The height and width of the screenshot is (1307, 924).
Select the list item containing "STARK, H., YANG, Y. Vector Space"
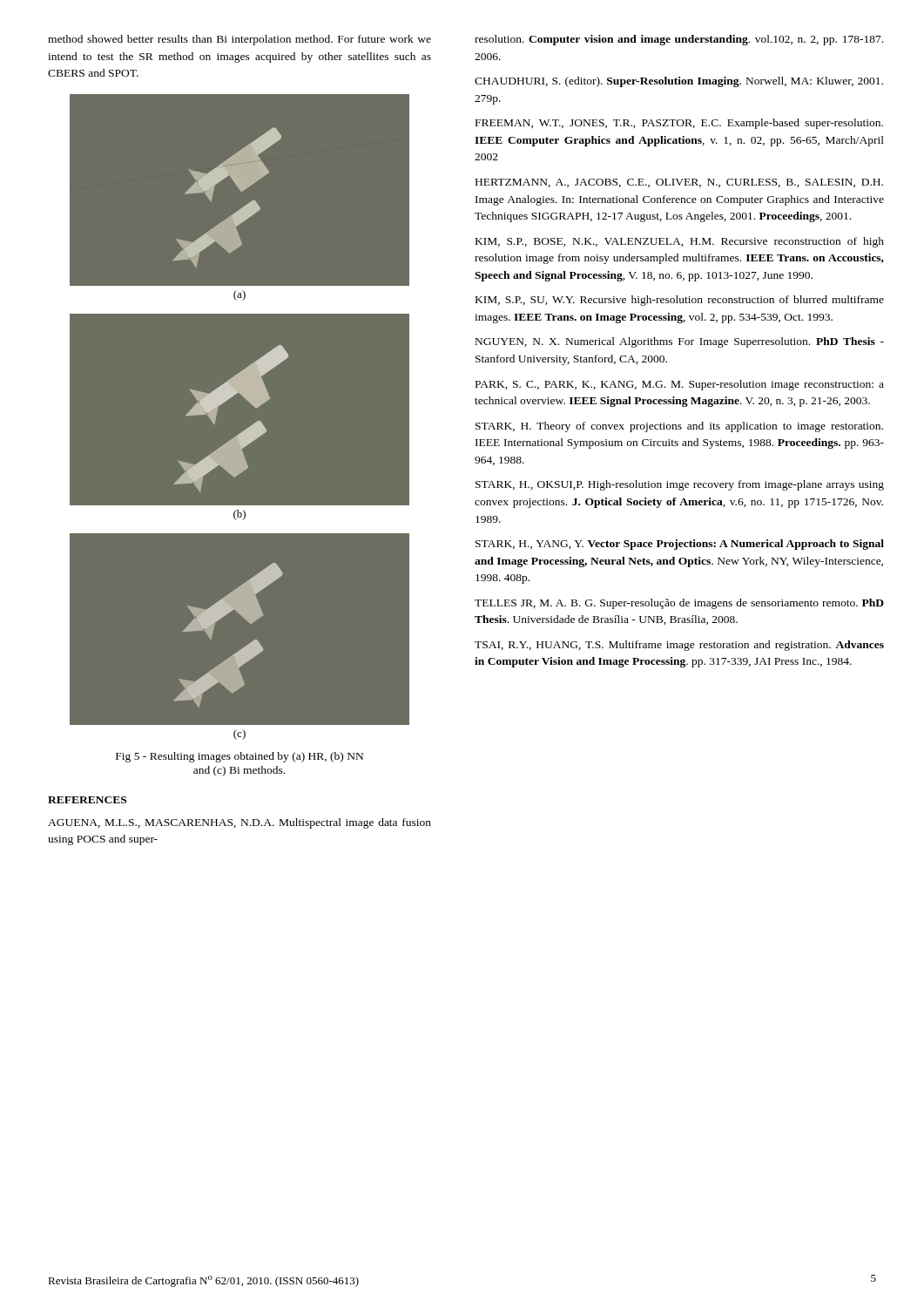click(x=679, y=561)
